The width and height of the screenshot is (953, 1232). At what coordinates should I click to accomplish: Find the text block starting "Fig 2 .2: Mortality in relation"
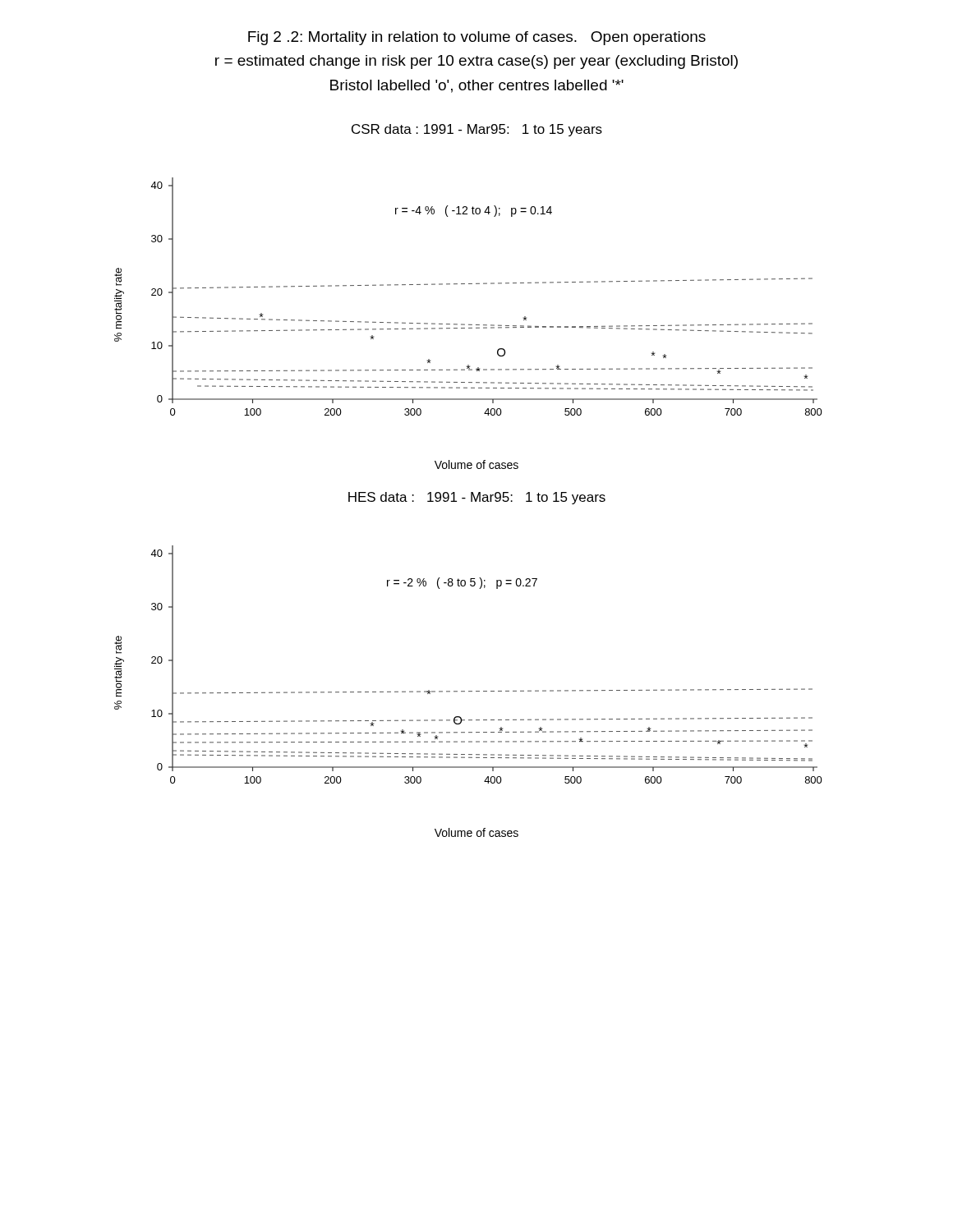tap(476, 61)
